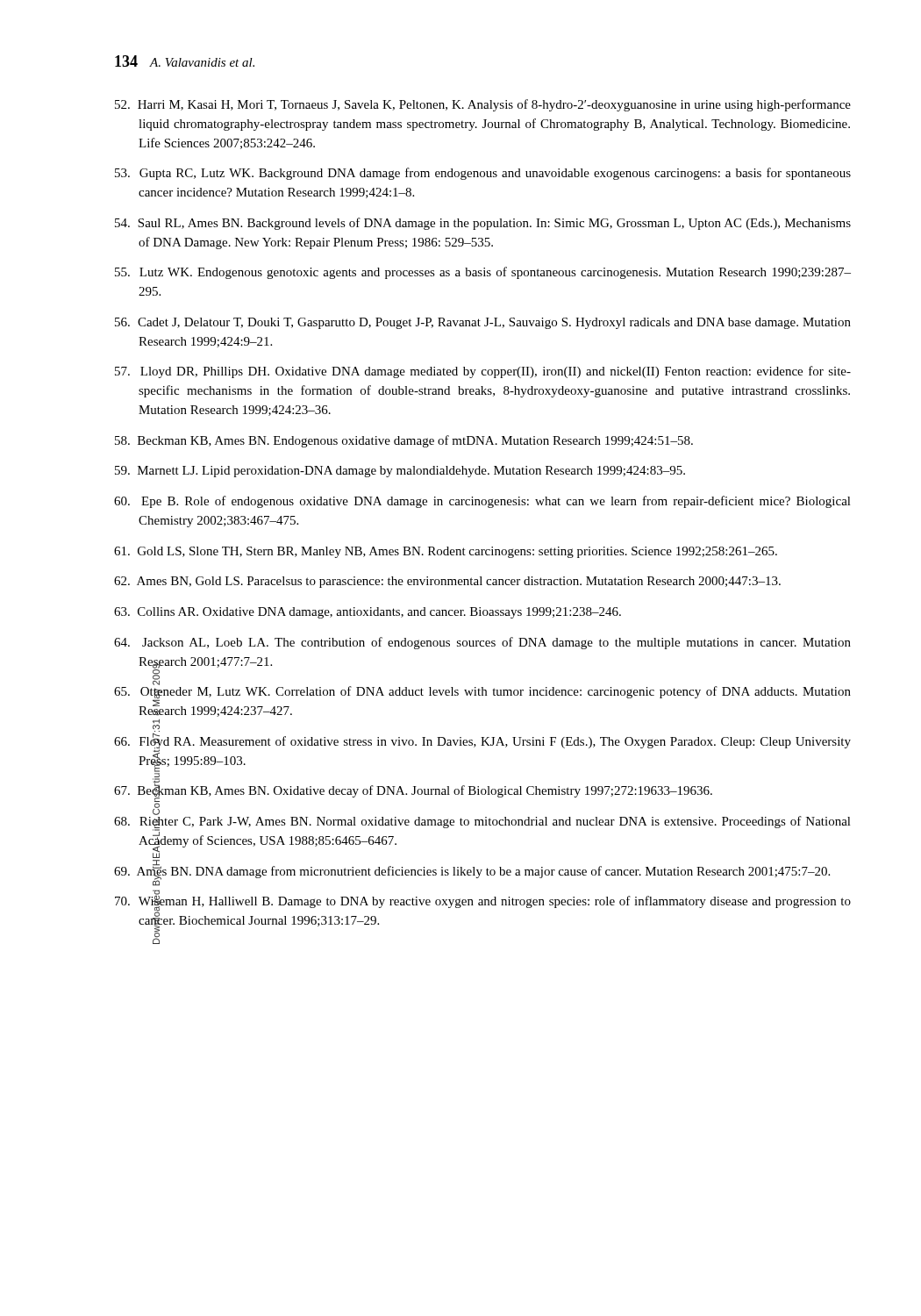Point to the block beginning "70. Wiseman H,"
The width and height of the screenshot is (921, 1316).
[482, 911]
